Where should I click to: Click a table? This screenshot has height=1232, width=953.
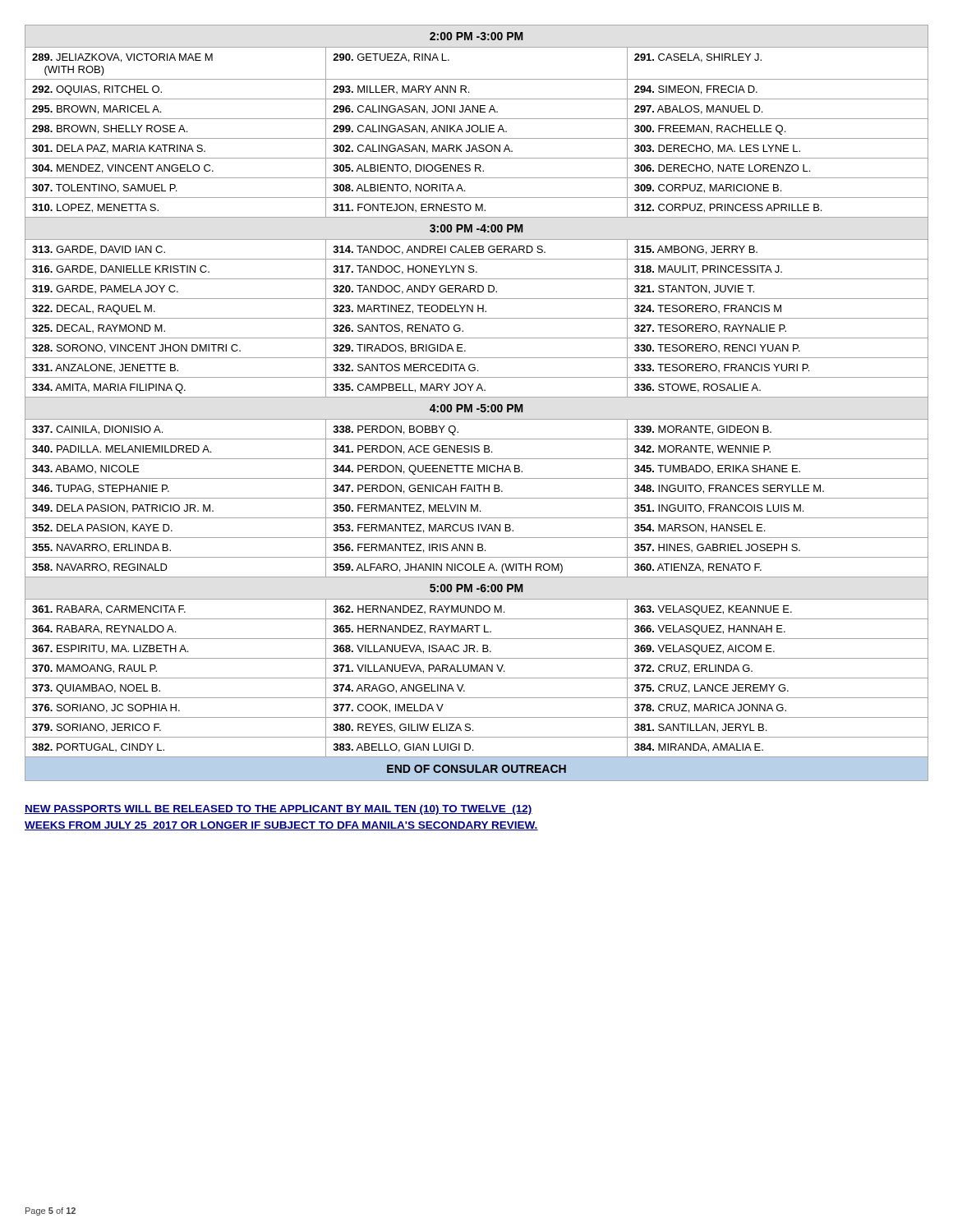[476, 403]
